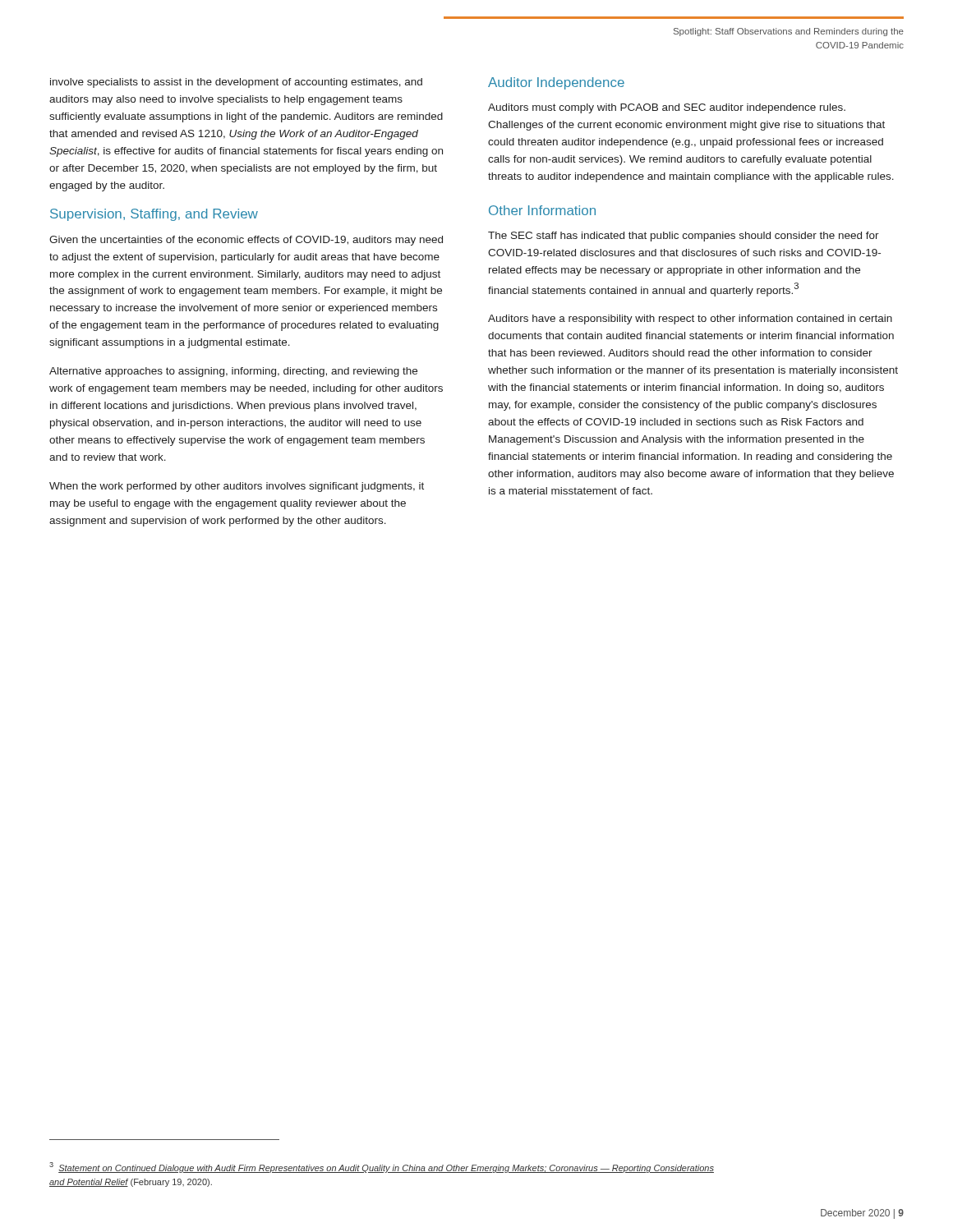Click on the text starting "involve specialists to assist in the"
This screenshot has width=953, height=1232.
[246, 133]
